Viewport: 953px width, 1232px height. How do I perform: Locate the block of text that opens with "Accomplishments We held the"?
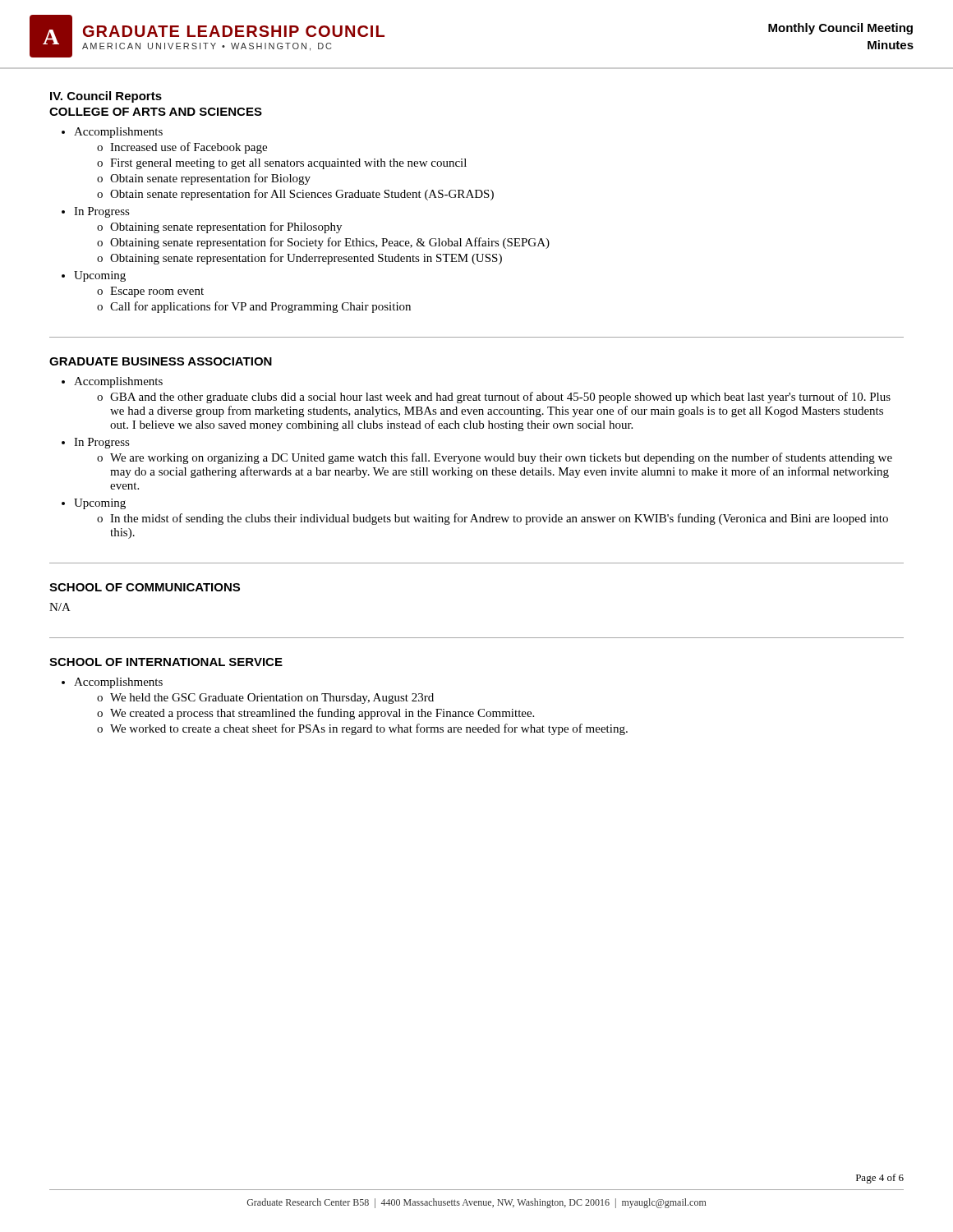[489, 706]
